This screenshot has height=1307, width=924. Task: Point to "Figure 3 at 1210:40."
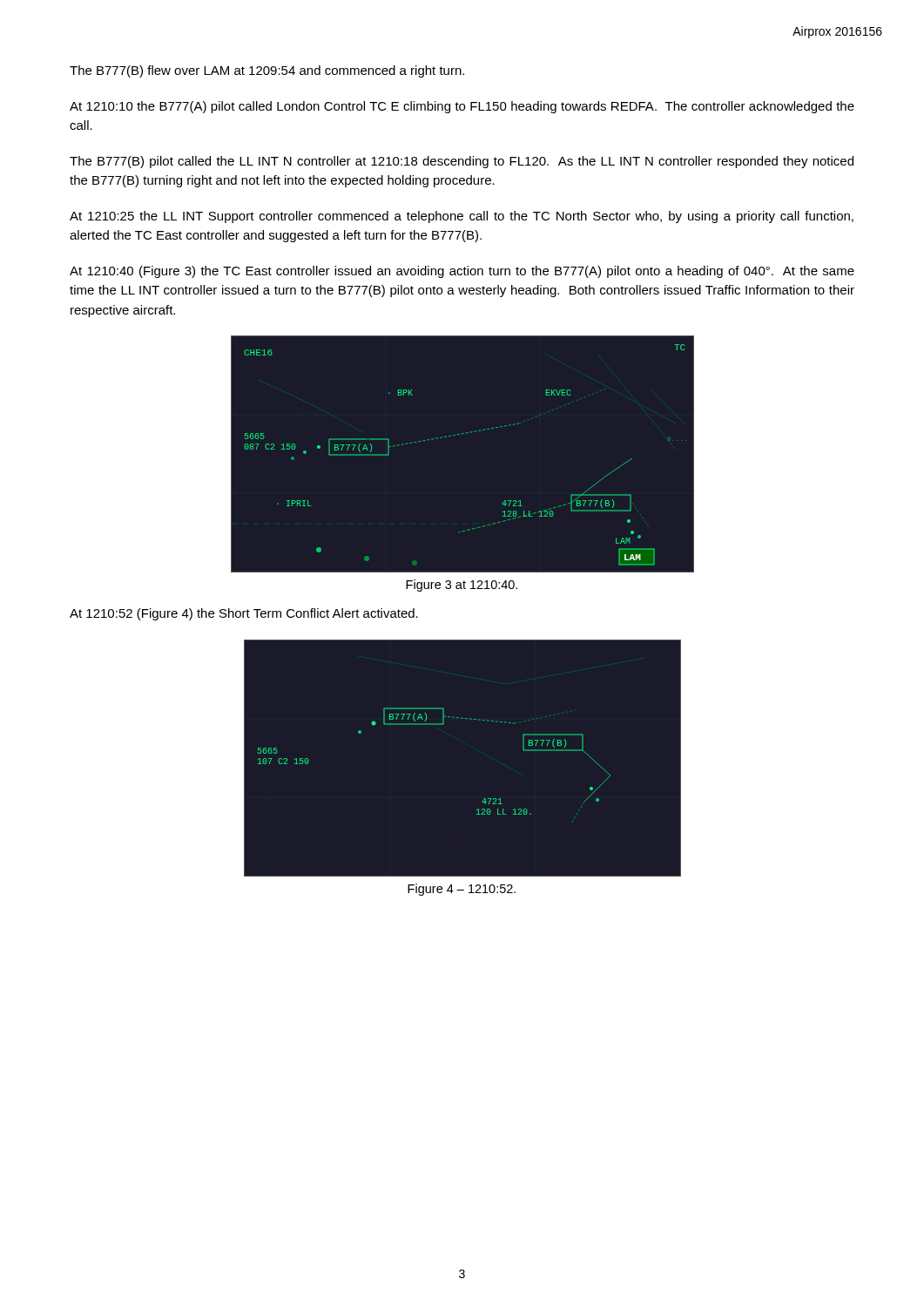click(x=462, y=585)
